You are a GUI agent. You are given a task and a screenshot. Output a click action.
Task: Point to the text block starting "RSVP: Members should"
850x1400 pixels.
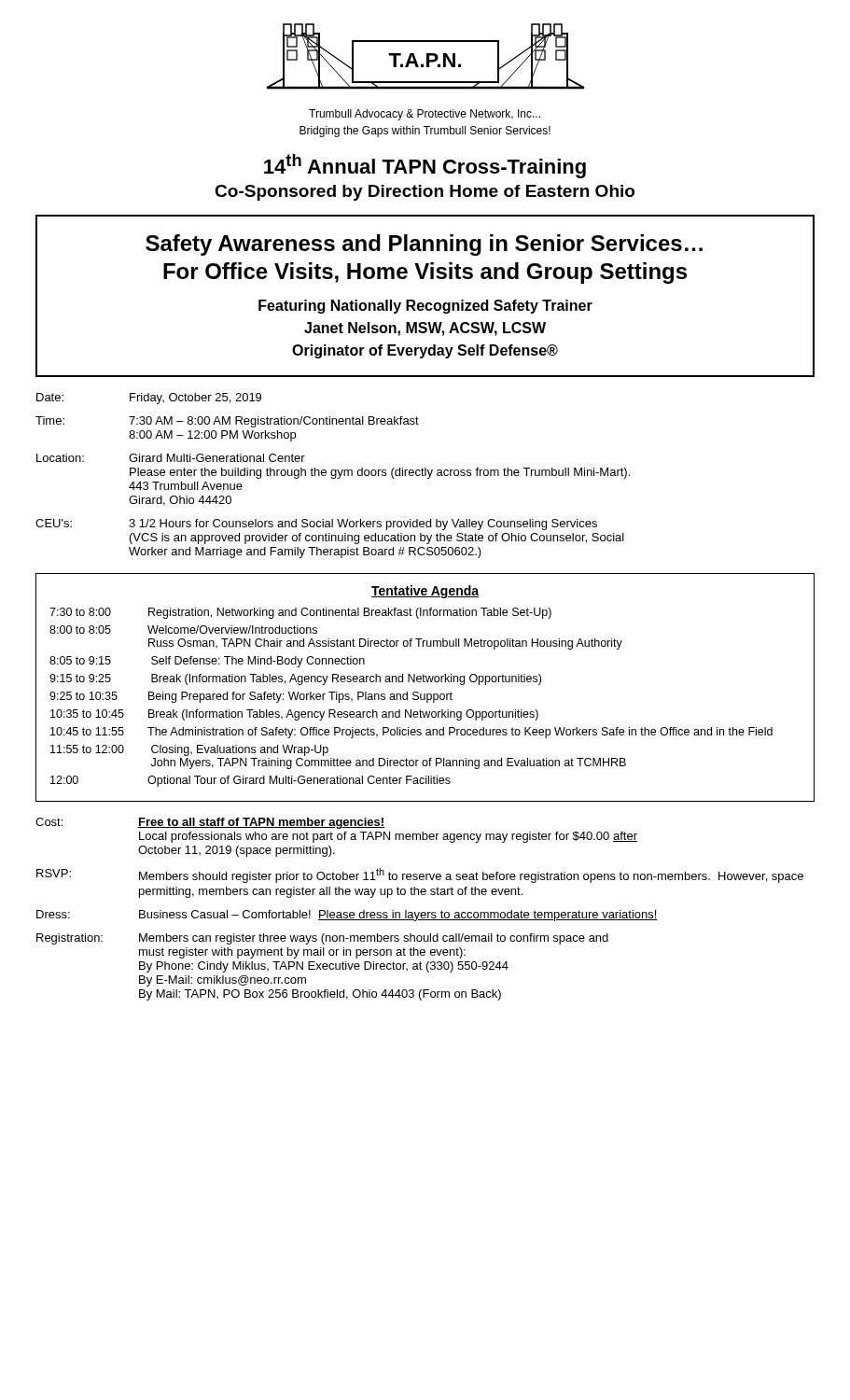click(425, 882)
